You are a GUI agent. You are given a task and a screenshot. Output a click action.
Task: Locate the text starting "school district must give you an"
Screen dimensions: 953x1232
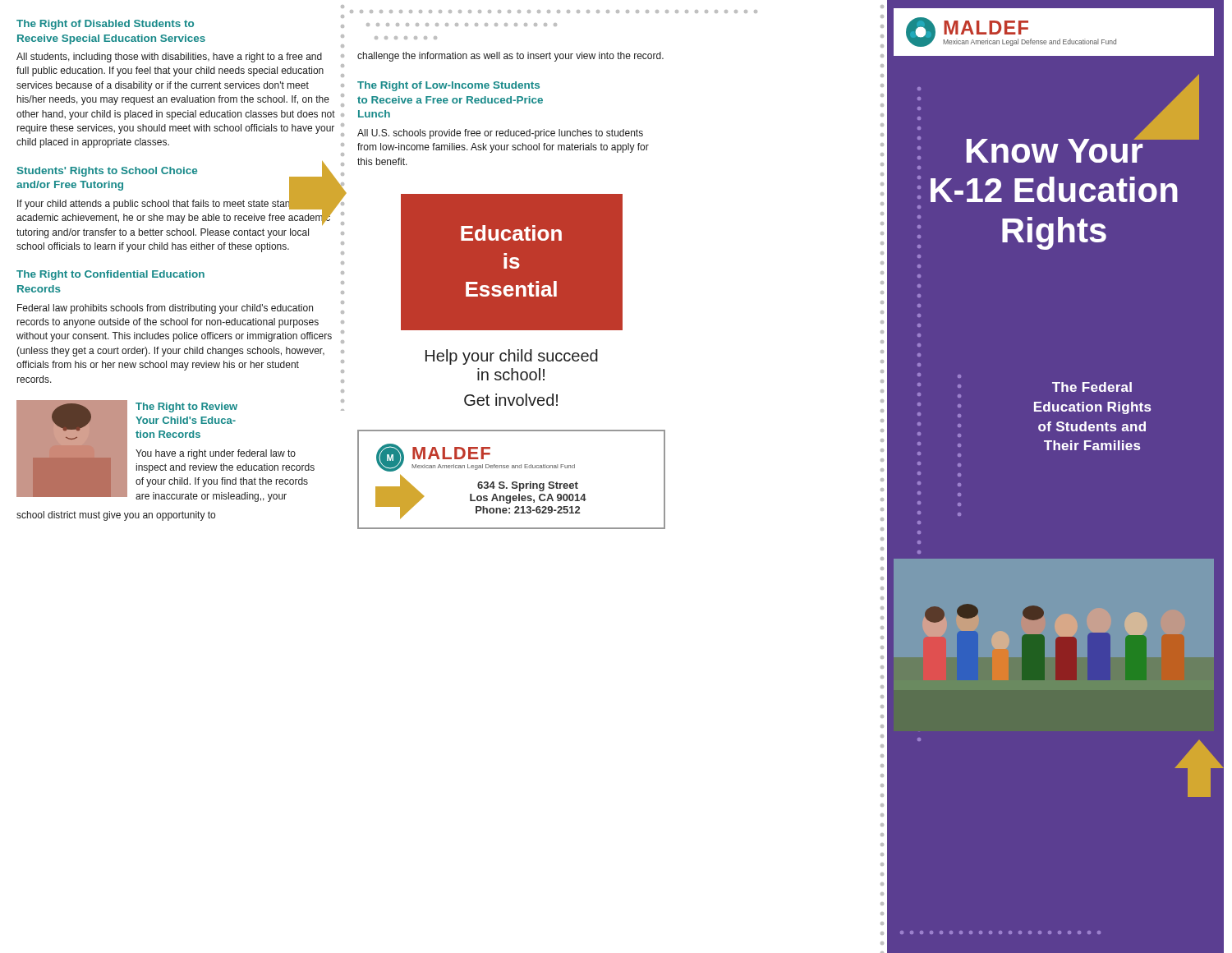(x=116, y=515)
